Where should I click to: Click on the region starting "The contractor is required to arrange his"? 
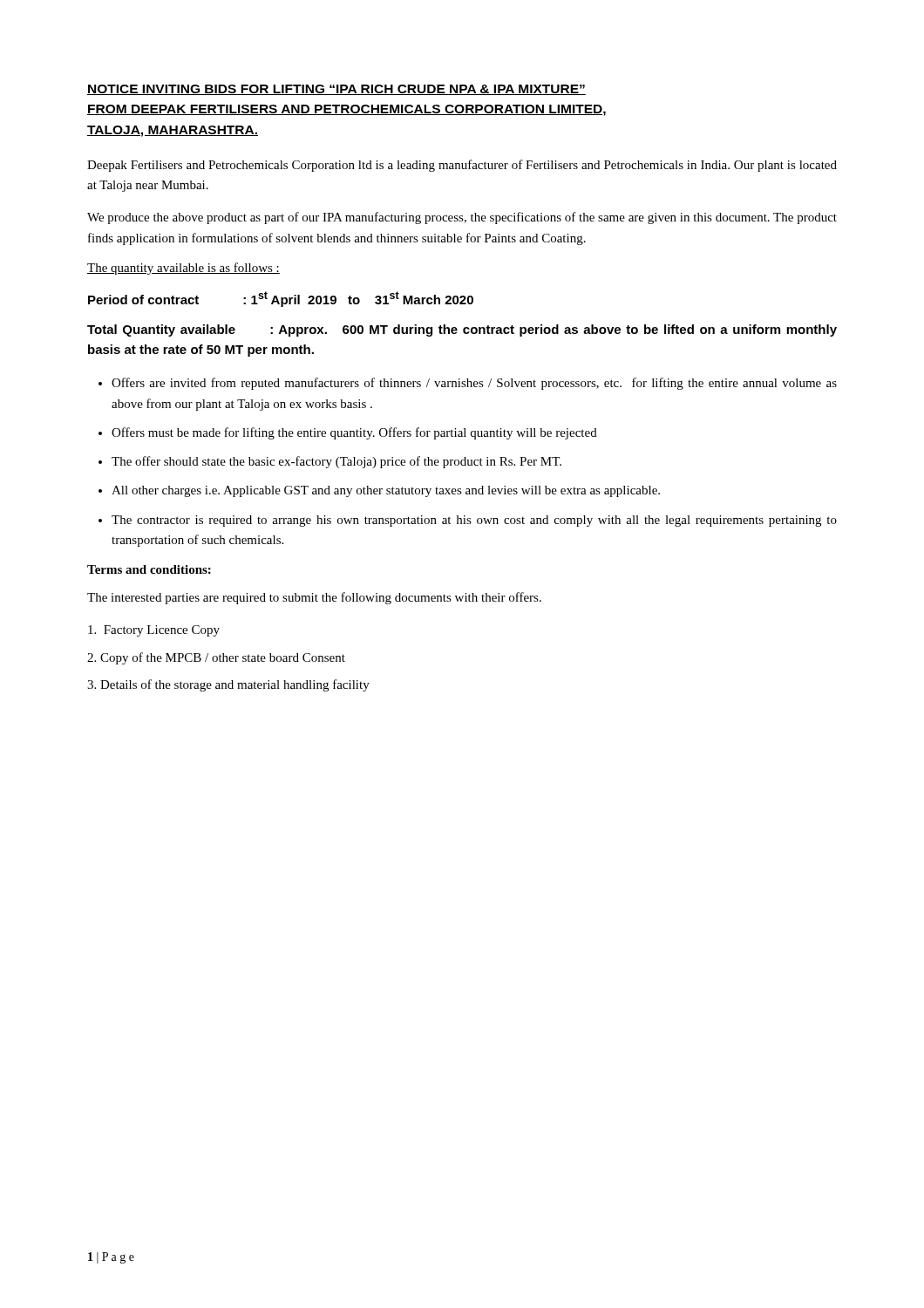coord(474,529)
